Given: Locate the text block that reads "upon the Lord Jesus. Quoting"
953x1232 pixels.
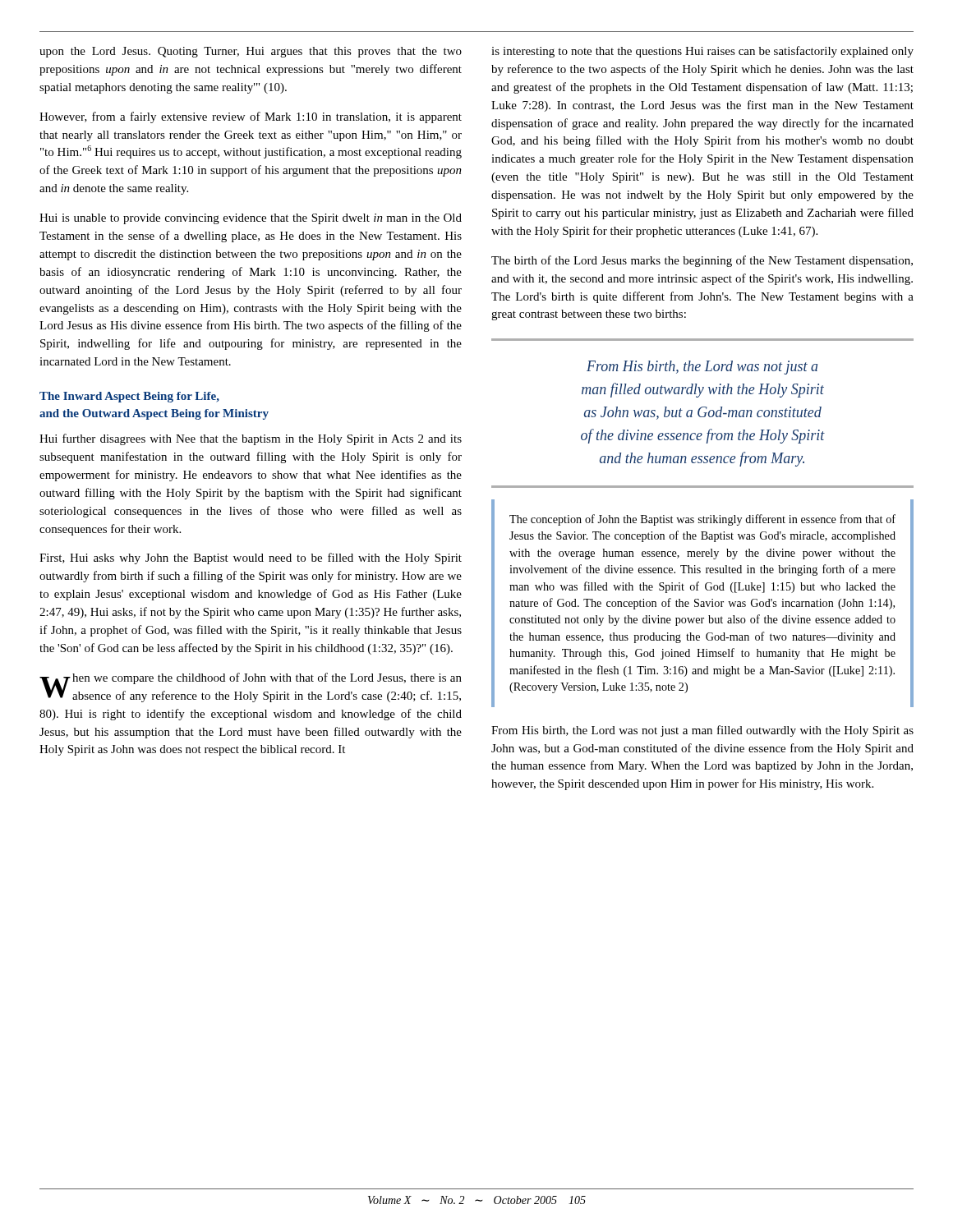Looking at the screenshot, I should coord(251,69).
